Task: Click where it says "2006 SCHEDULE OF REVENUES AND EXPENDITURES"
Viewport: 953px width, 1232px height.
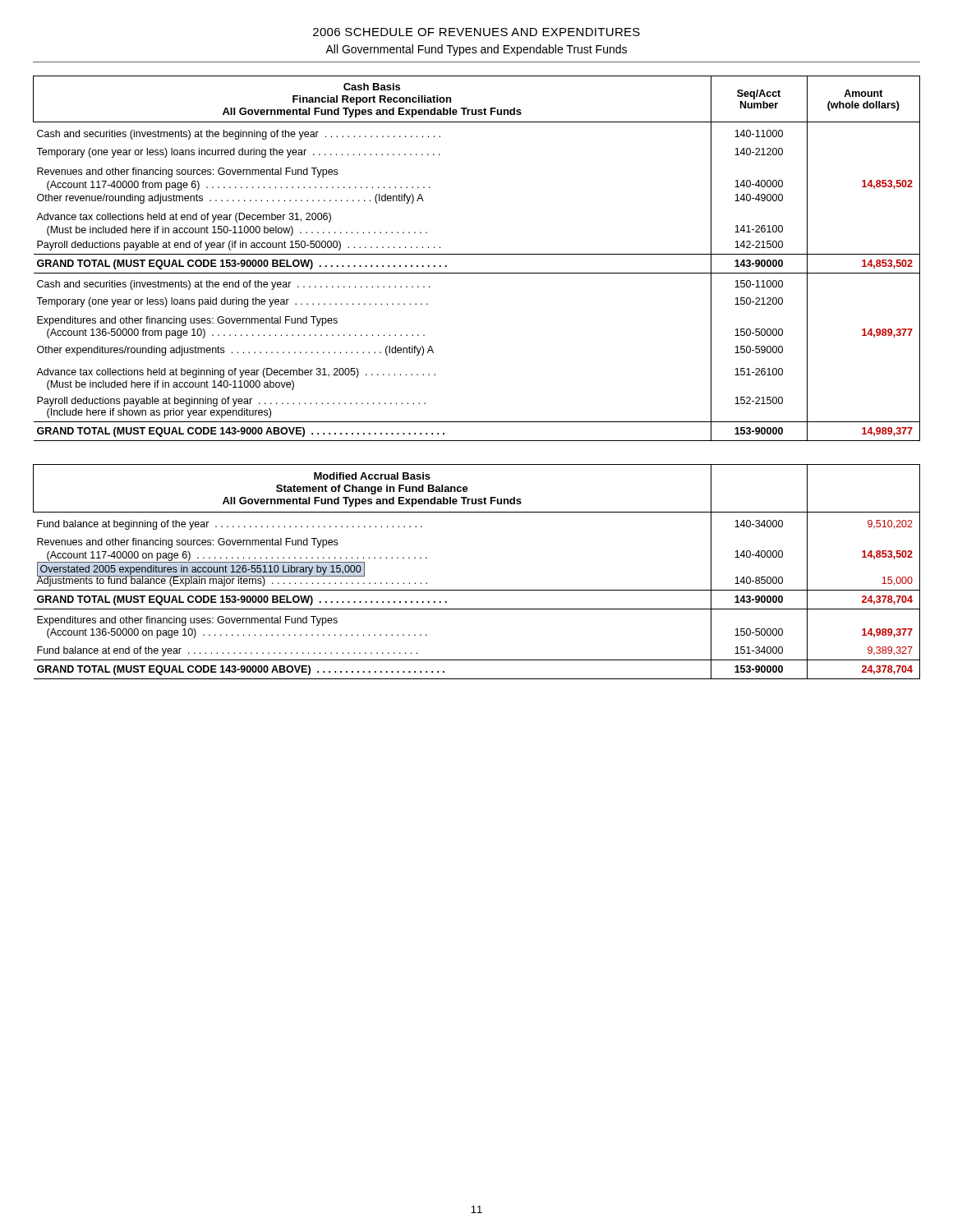Action: pos(476,32)
